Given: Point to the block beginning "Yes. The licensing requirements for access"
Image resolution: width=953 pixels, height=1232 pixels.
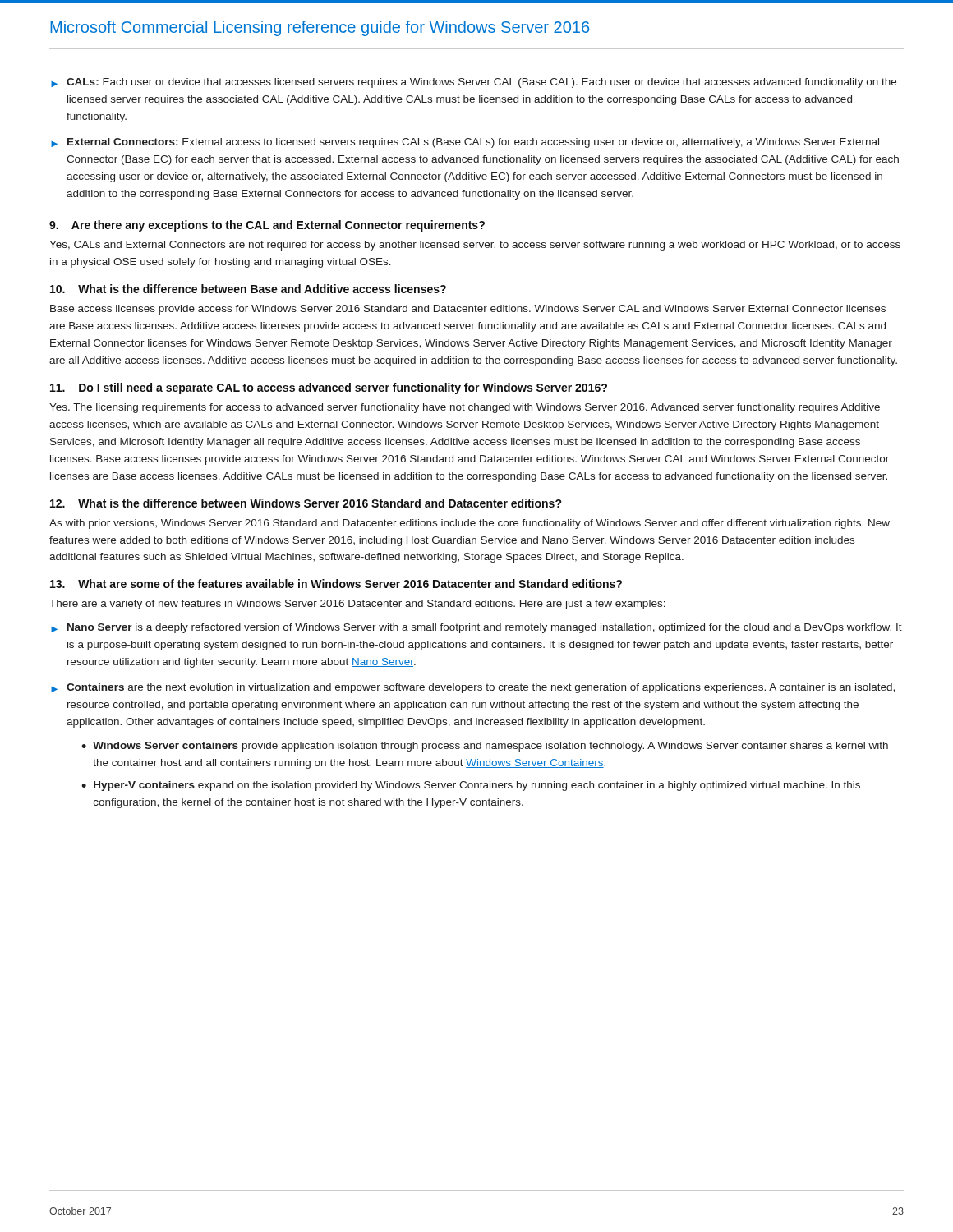Looking at the screenshot, I should click(469, 441).
